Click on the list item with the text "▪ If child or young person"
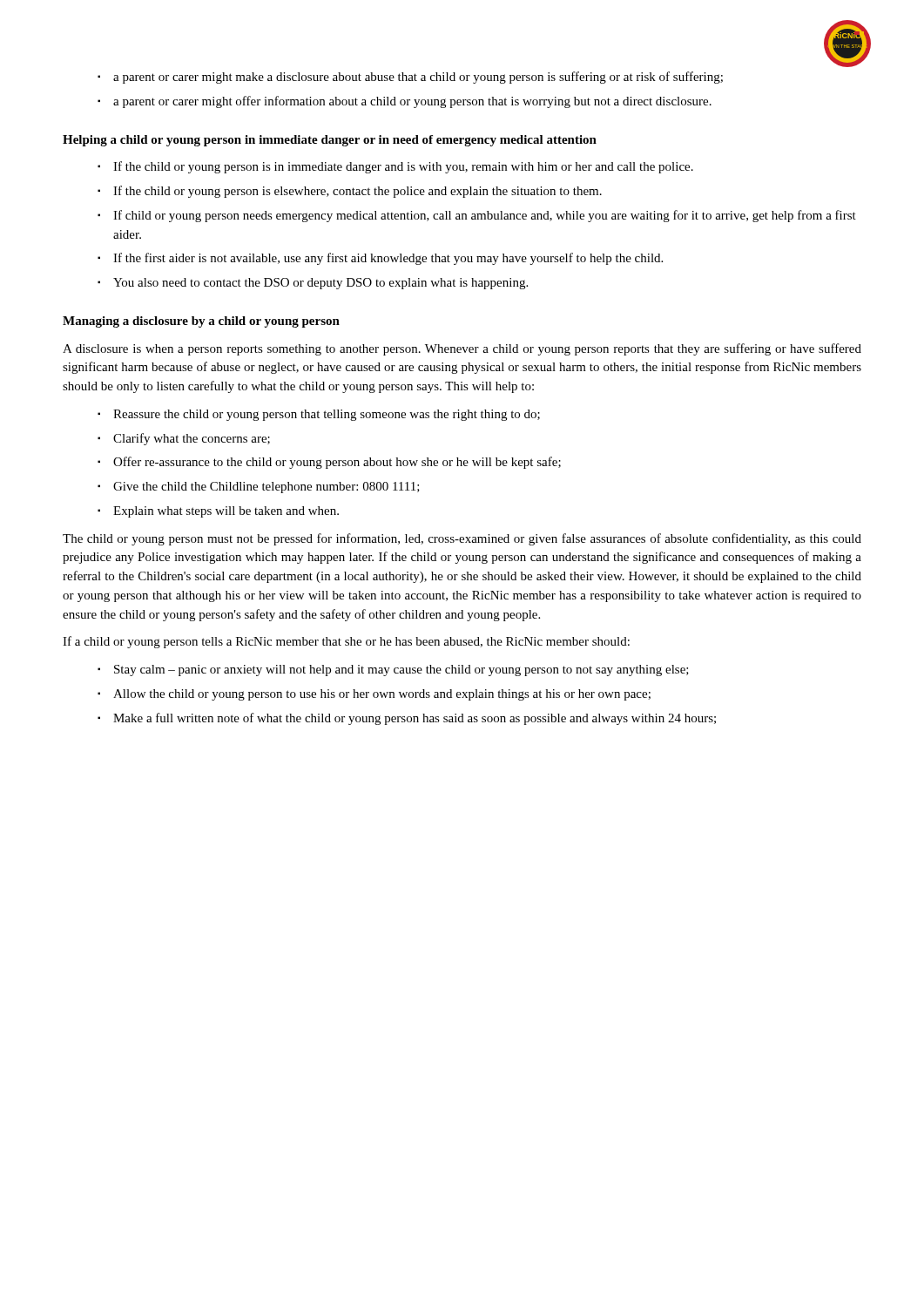 [x=479, y=225]
